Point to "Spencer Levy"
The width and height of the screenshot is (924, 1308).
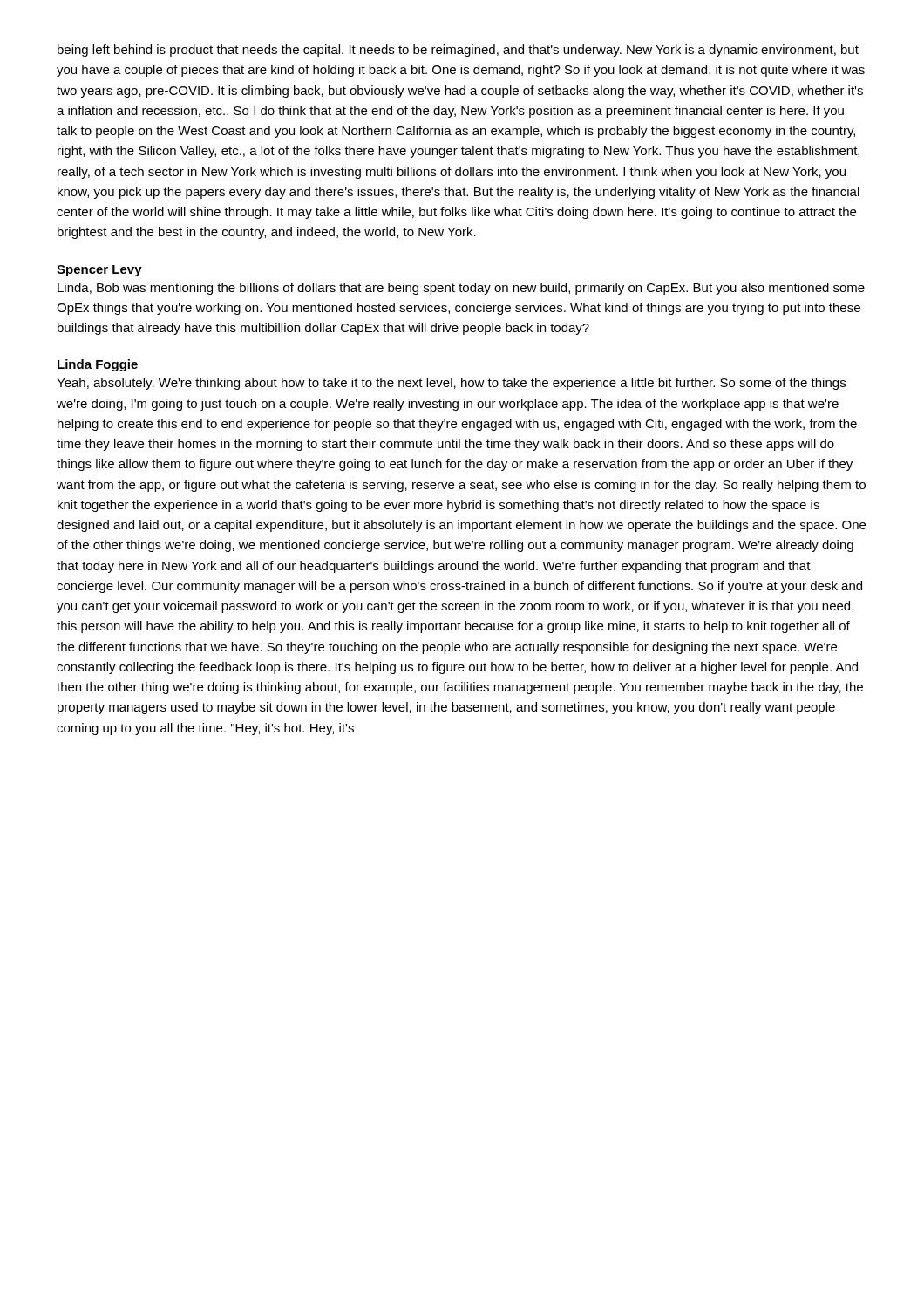(99, 269)
